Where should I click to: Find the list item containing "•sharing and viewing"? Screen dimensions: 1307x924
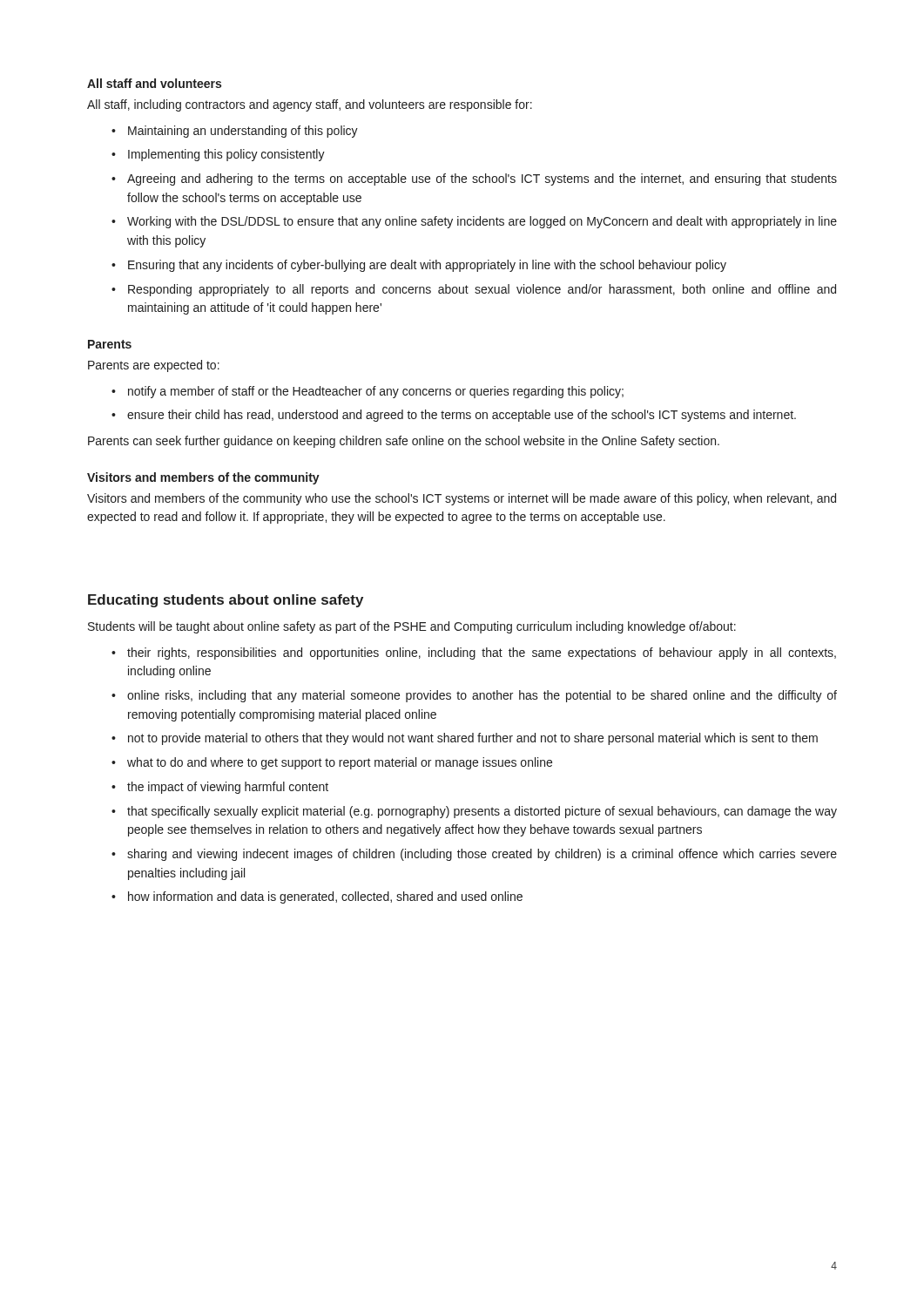tap(474, 864)
